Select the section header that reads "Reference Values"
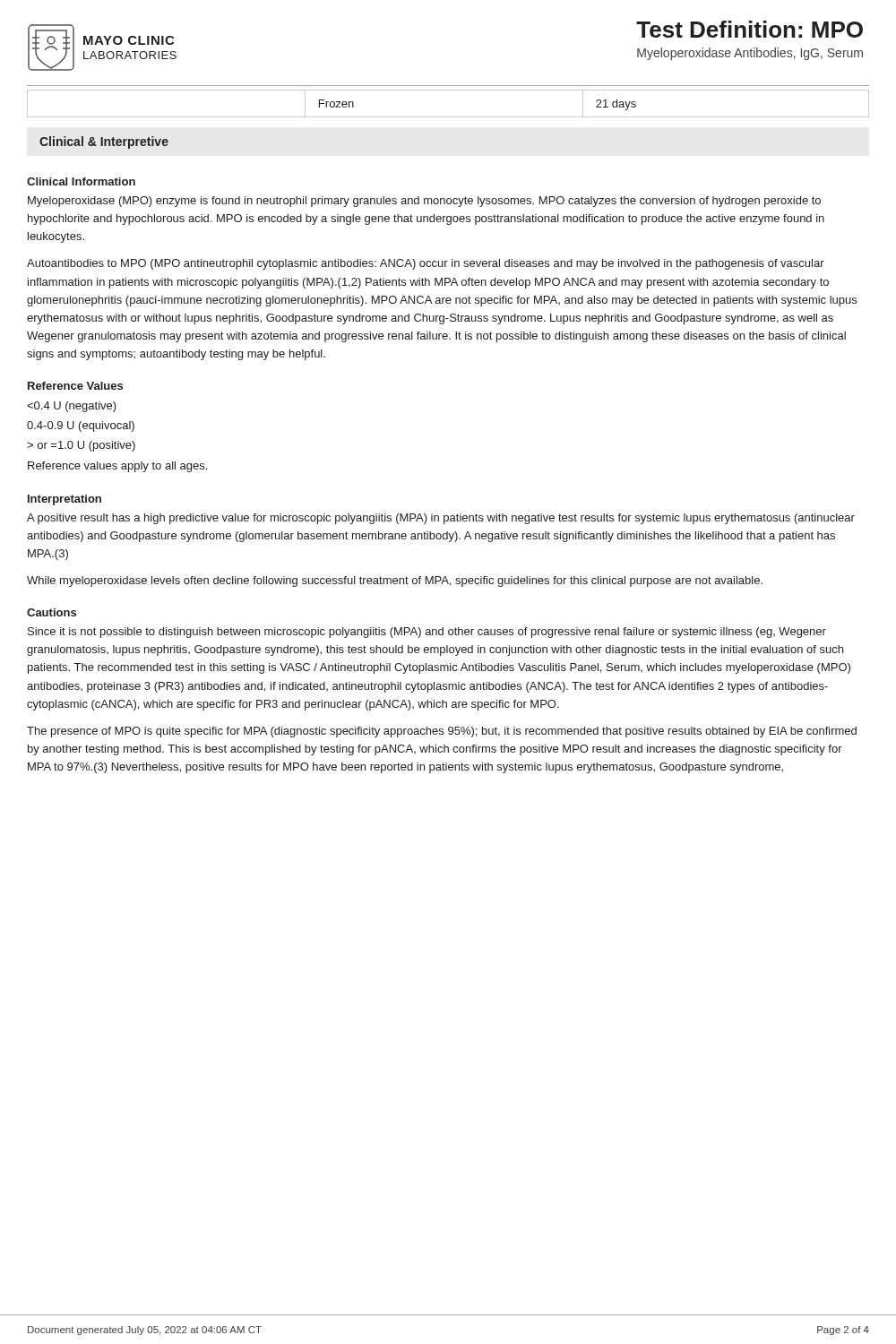 (x=75, y=386)
